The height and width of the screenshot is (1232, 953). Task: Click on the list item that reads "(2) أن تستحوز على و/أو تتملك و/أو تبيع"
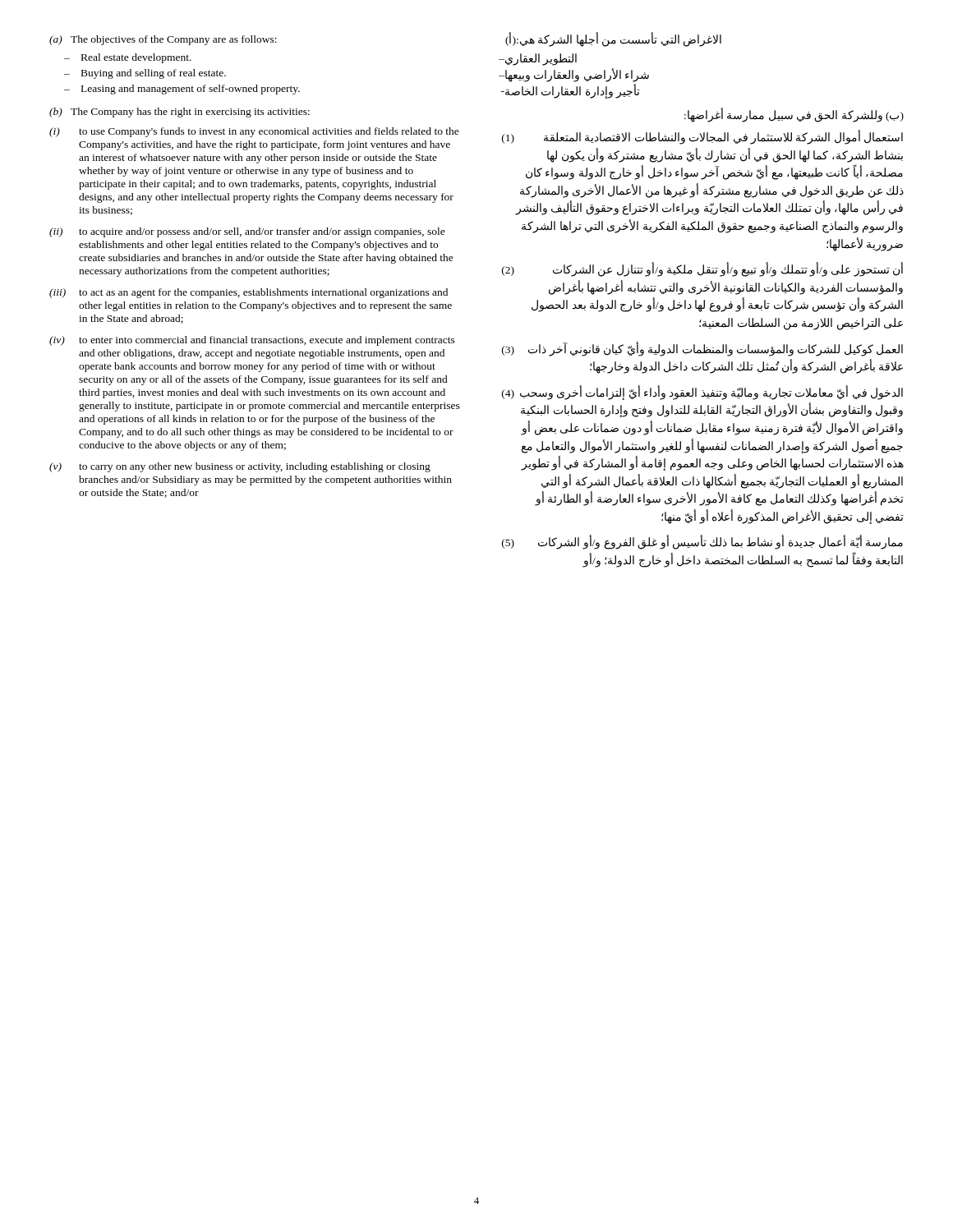pos(698,297)
